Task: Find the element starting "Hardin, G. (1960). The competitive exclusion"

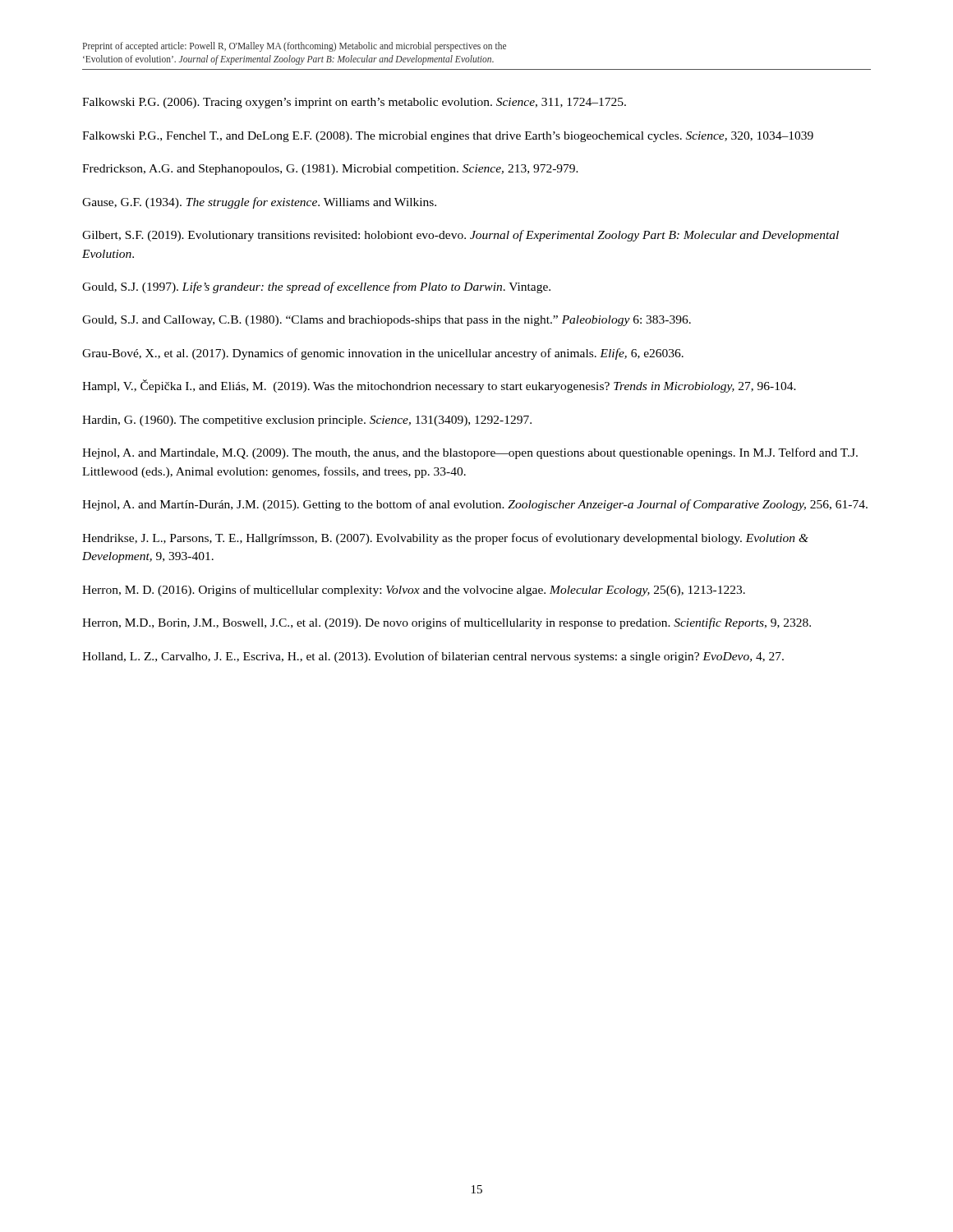Action: point(307,419)
